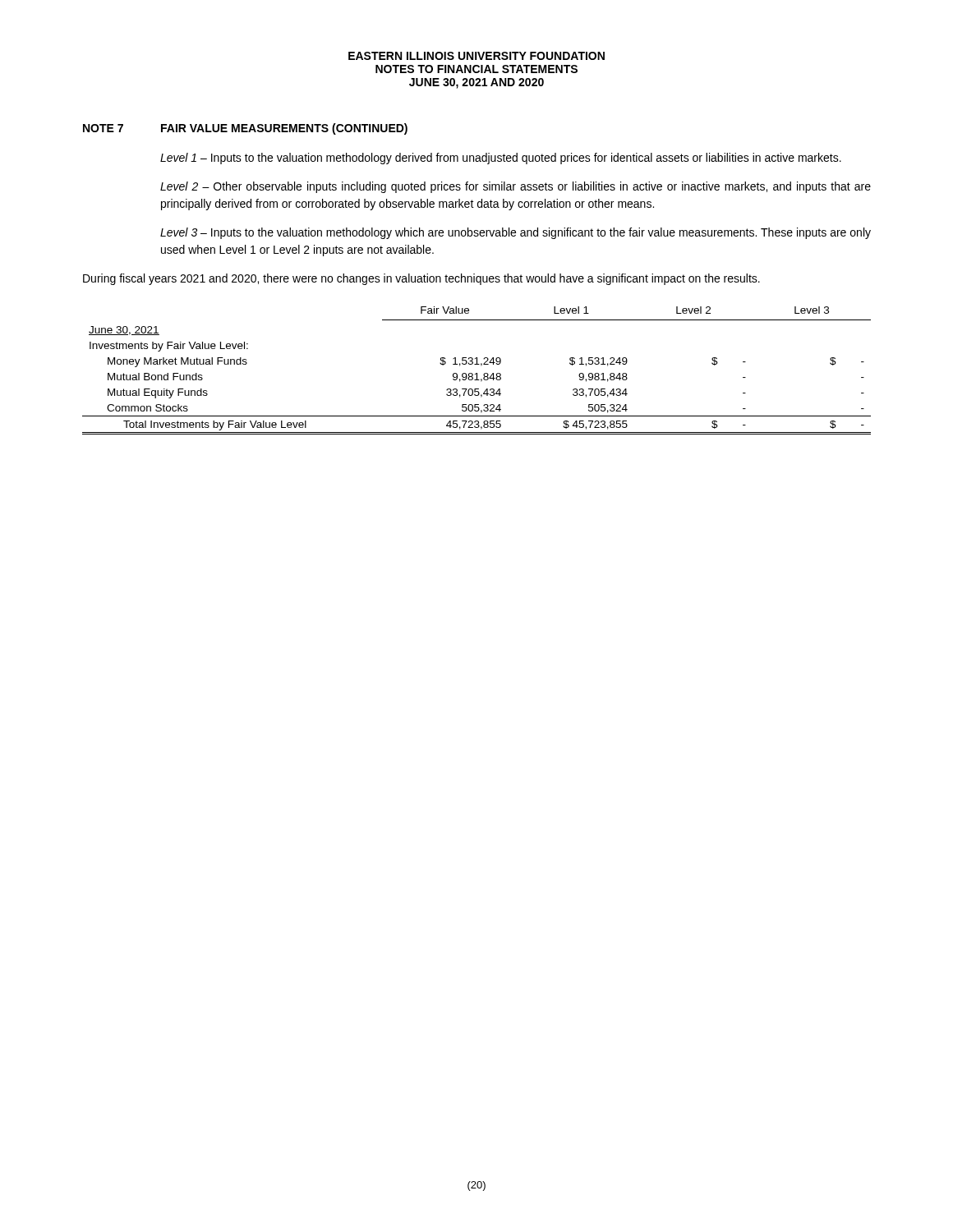
Task: Click on the section header containing "NOTE 7 FAIR VALUE MEASUREMENTS (CONTINUED)"
Action: [245, 128]
